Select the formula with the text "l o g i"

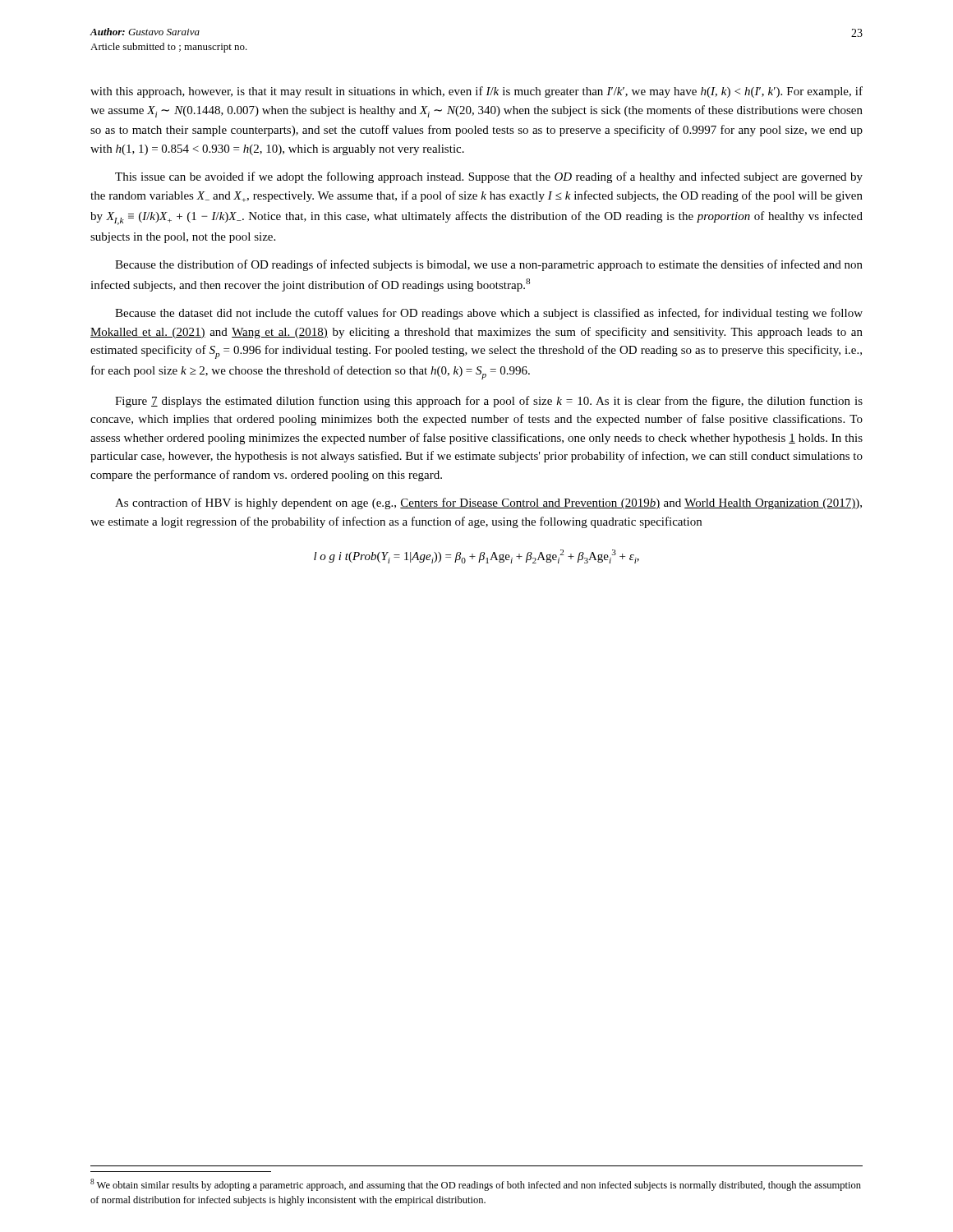pos(476,556)
